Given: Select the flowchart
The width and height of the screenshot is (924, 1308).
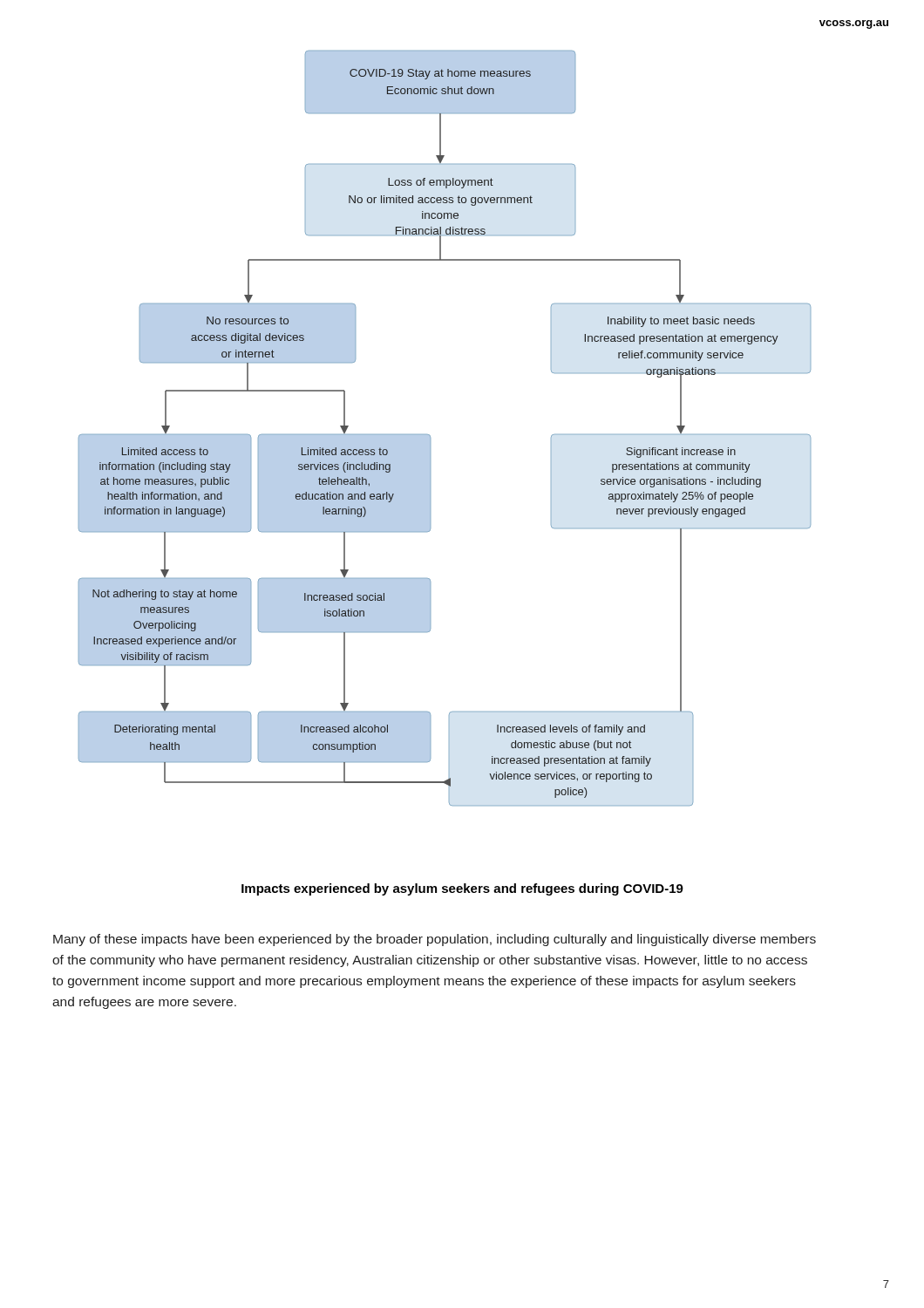Looking at the screenshot, I should pyautogui.click(x=462, y=458).
